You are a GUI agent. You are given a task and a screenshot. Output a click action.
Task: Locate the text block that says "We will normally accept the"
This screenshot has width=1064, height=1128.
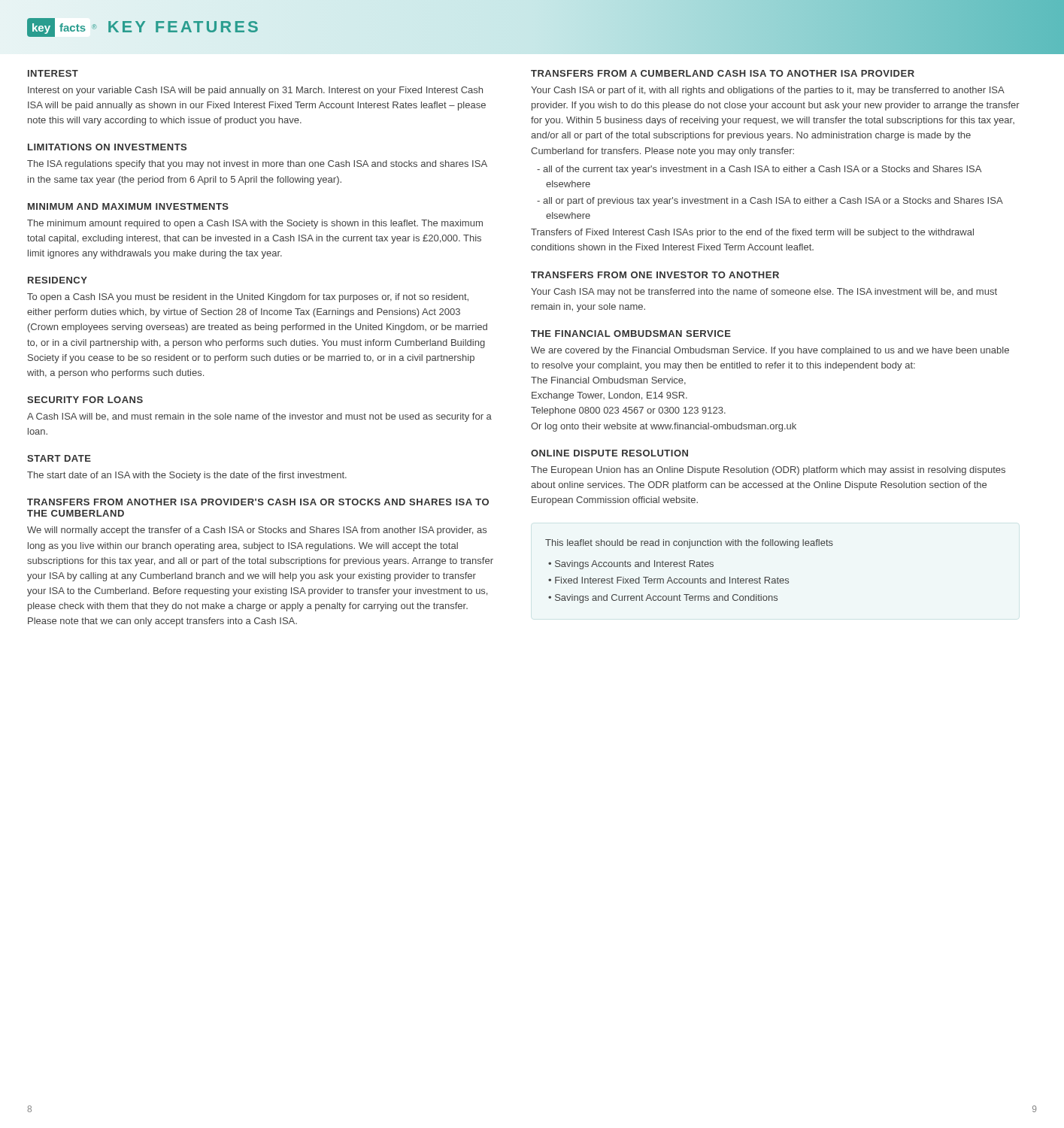point(260,576)
